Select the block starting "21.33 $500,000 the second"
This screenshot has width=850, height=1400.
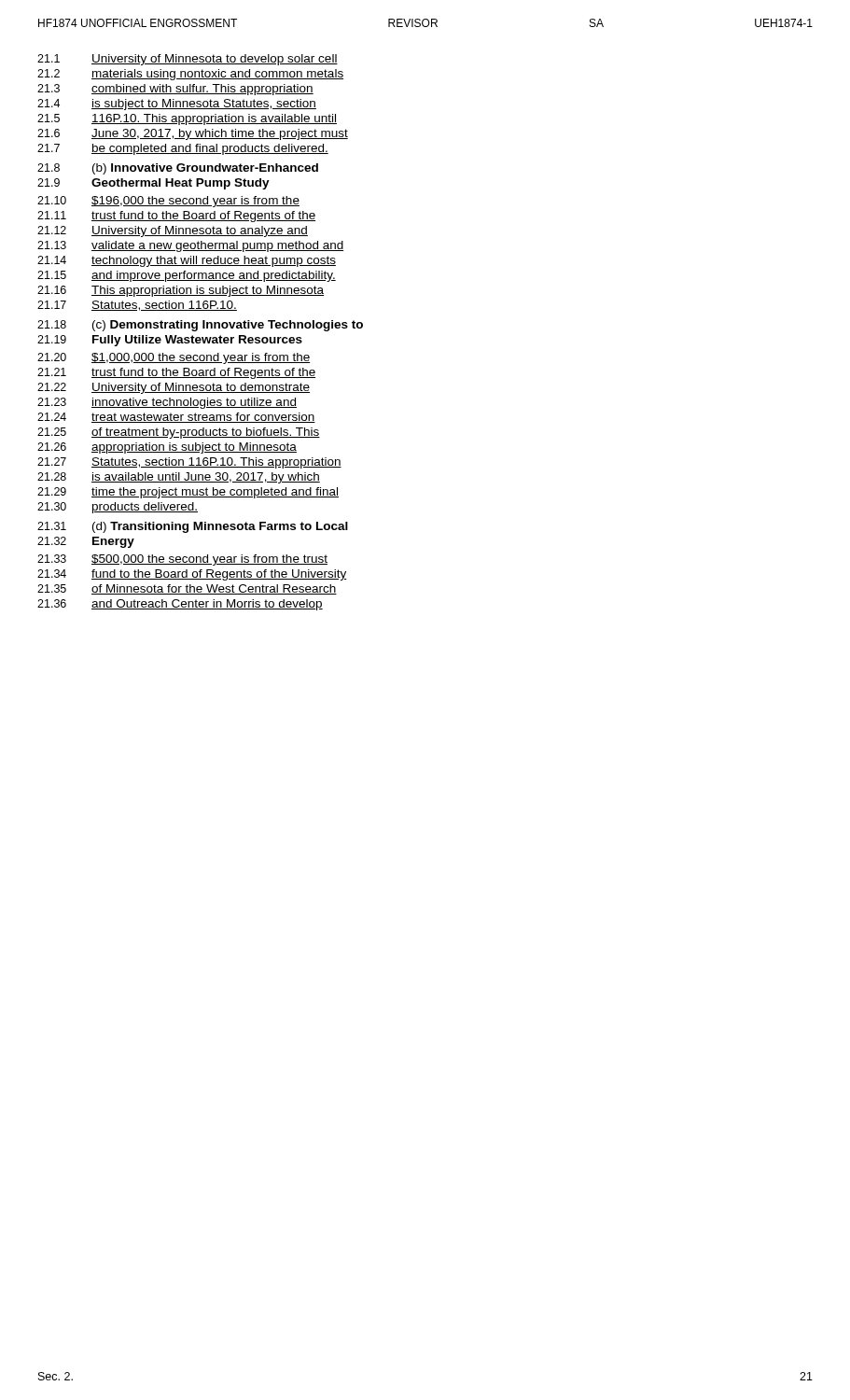[182, 560]
